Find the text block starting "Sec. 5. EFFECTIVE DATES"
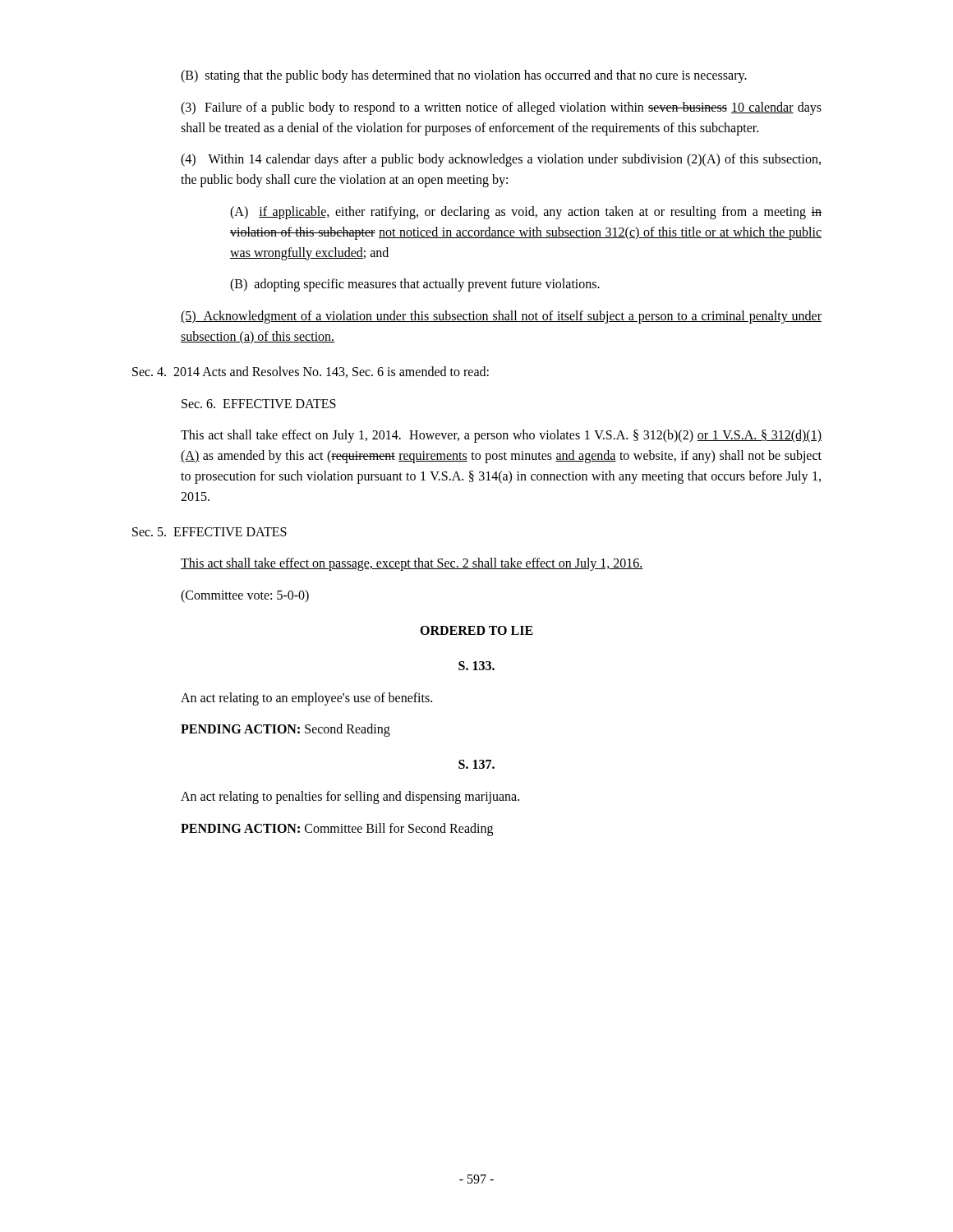This screenshot has width=953, height=1232. click(x=209, y=531)
